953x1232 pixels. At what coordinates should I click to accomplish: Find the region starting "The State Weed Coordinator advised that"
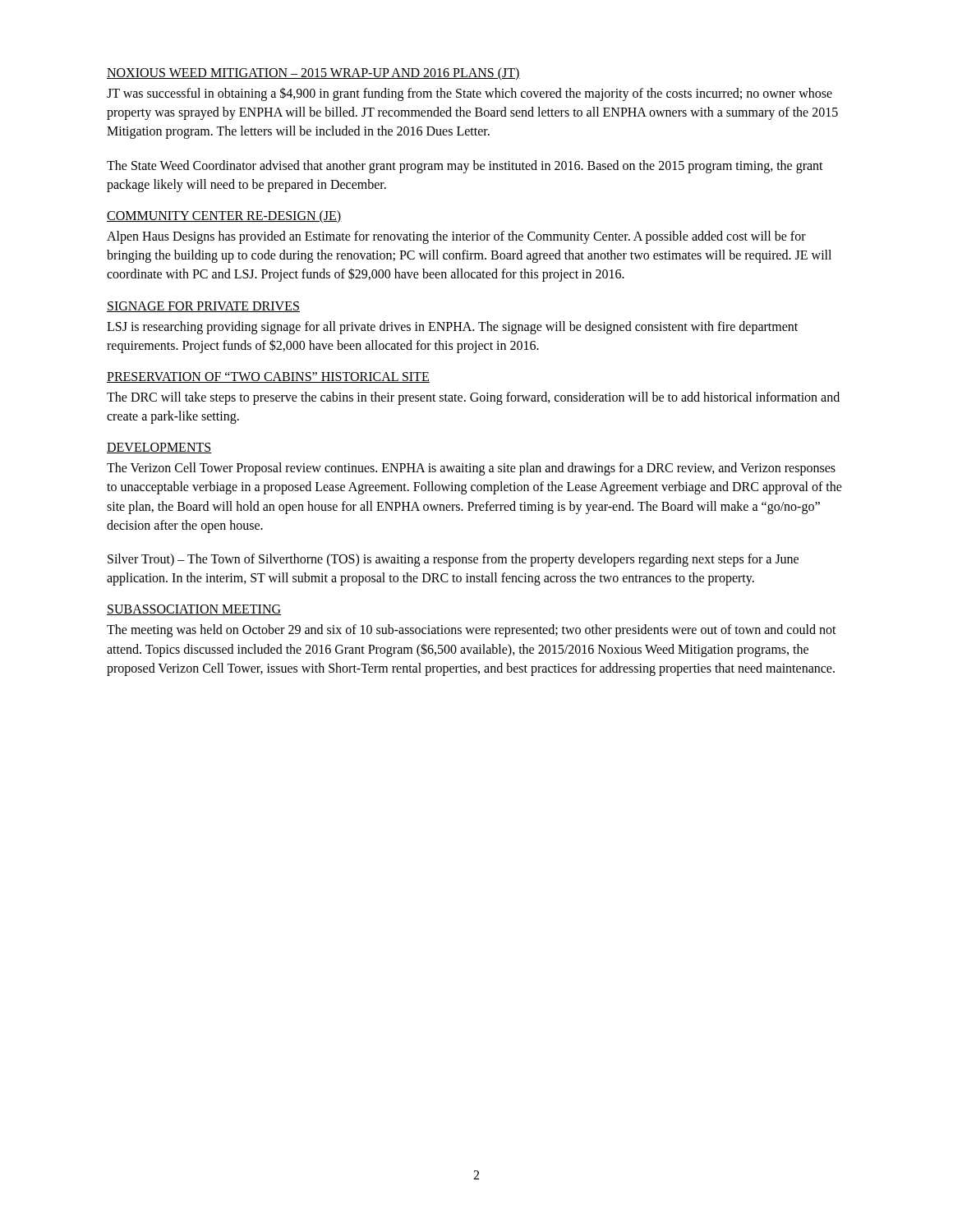(x=476, y=175)
